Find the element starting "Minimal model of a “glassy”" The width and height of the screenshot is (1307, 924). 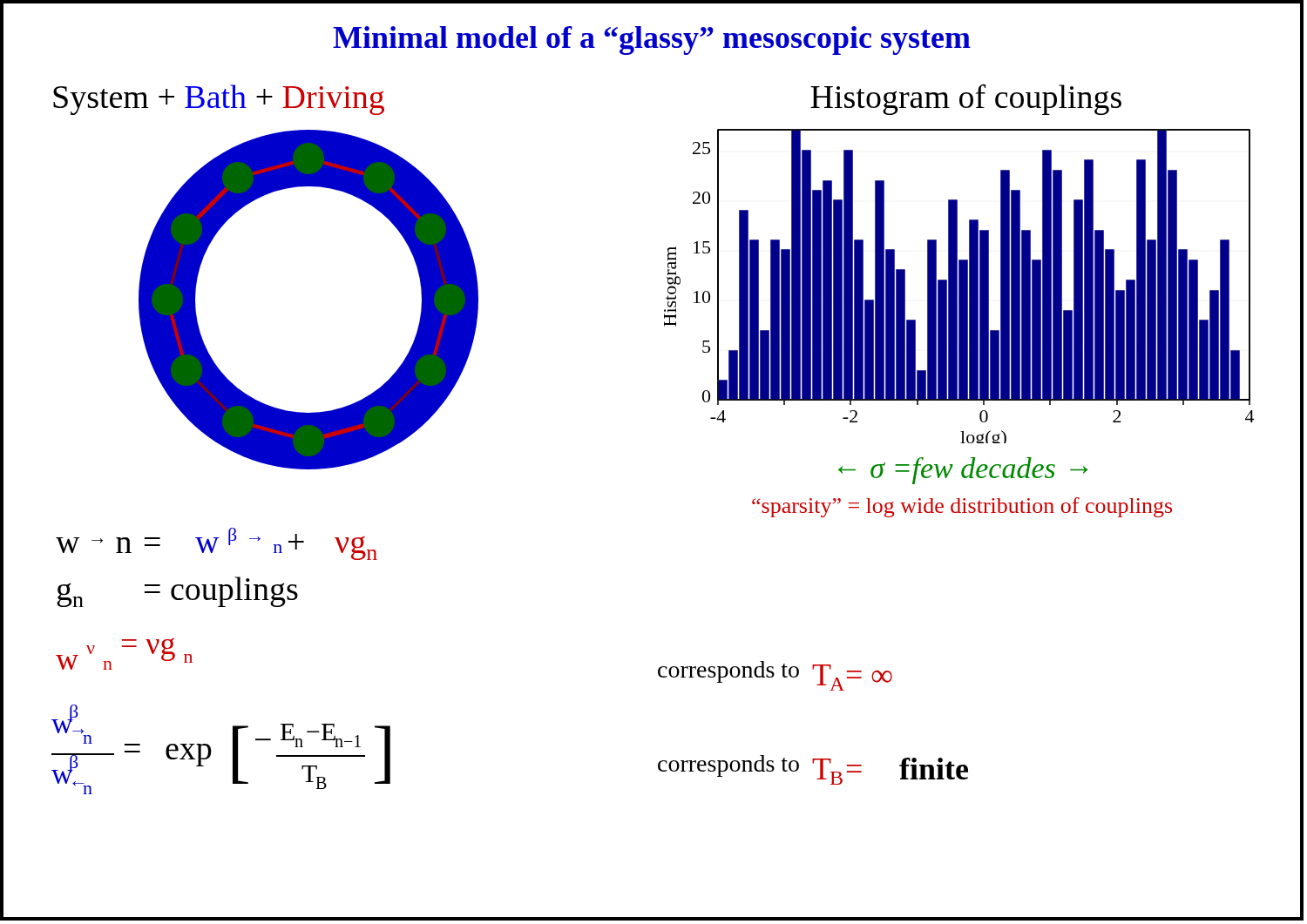652,37
